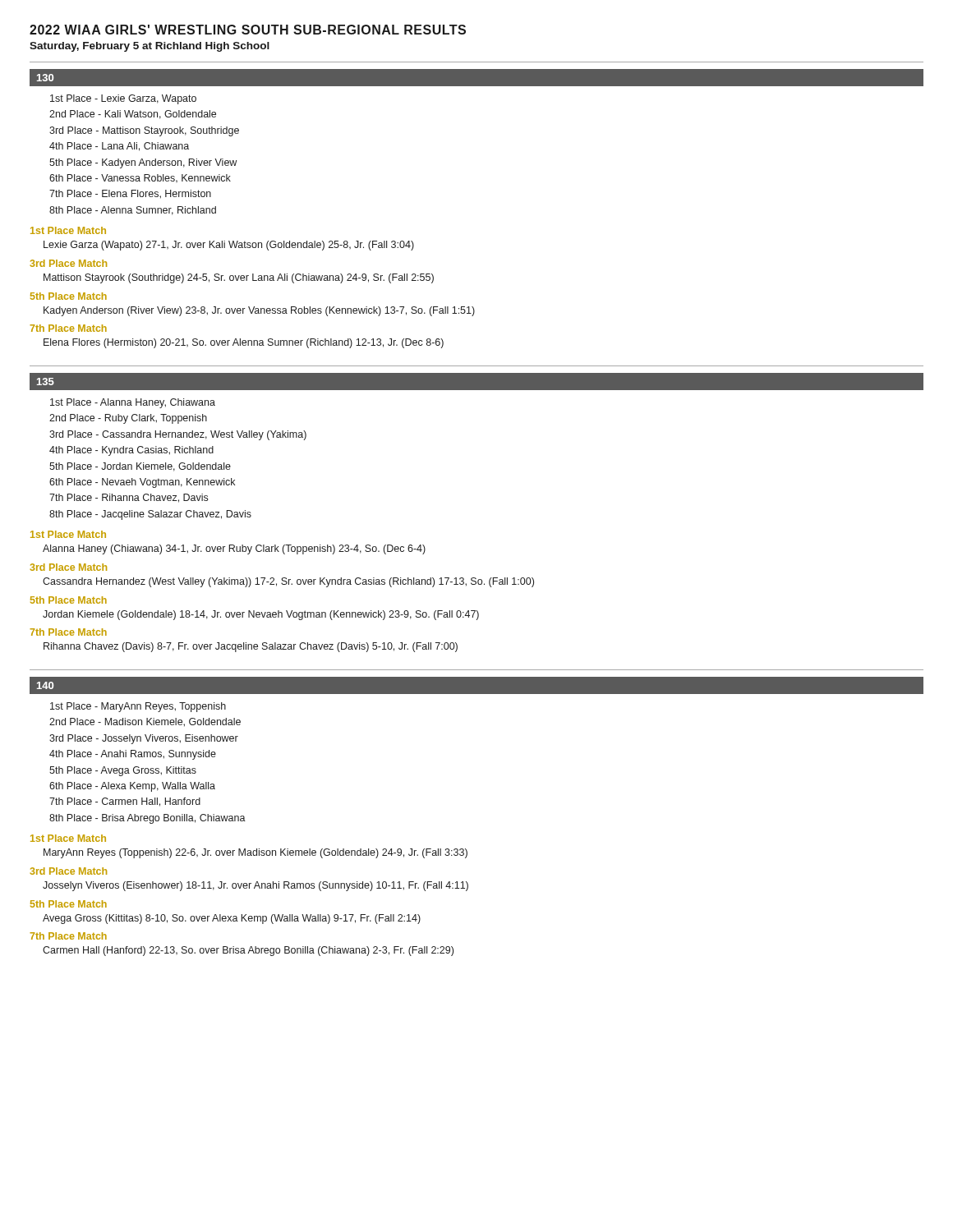This screenshot has width=953, height=1232.
Task: Navigate to the text block starting "6th Place - Vanessa Robles, Kennewick"
Action: click(140, 178)
